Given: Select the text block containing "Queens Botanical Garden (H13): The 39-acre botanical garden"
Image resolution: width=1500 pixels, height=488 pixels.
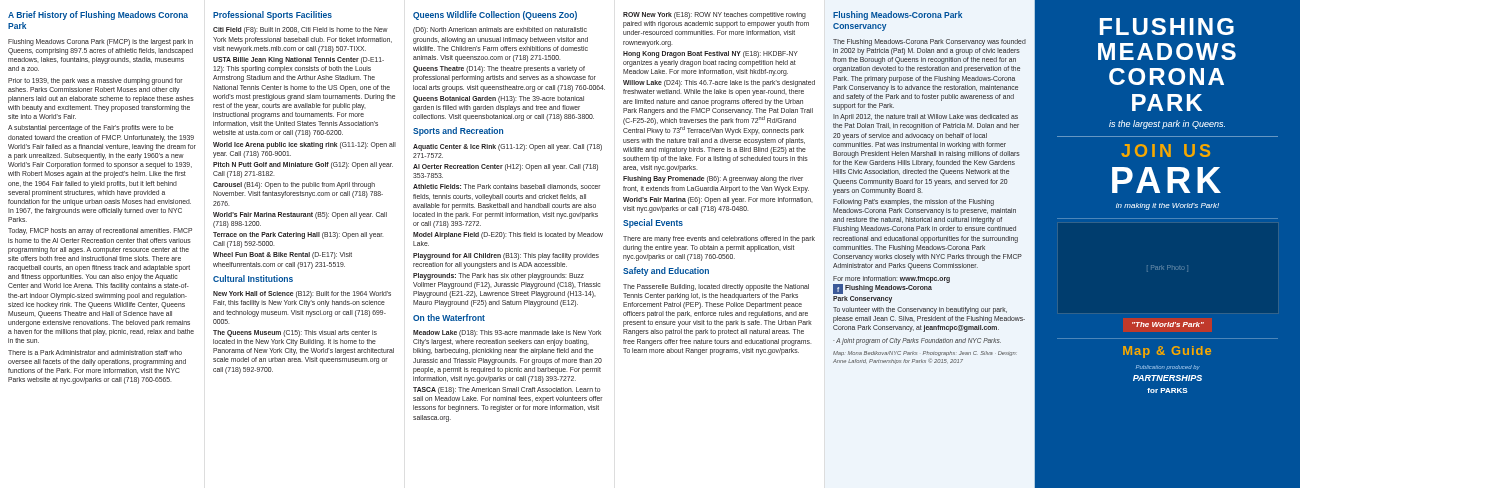Looking at the screenshot, I should (504, 107).
